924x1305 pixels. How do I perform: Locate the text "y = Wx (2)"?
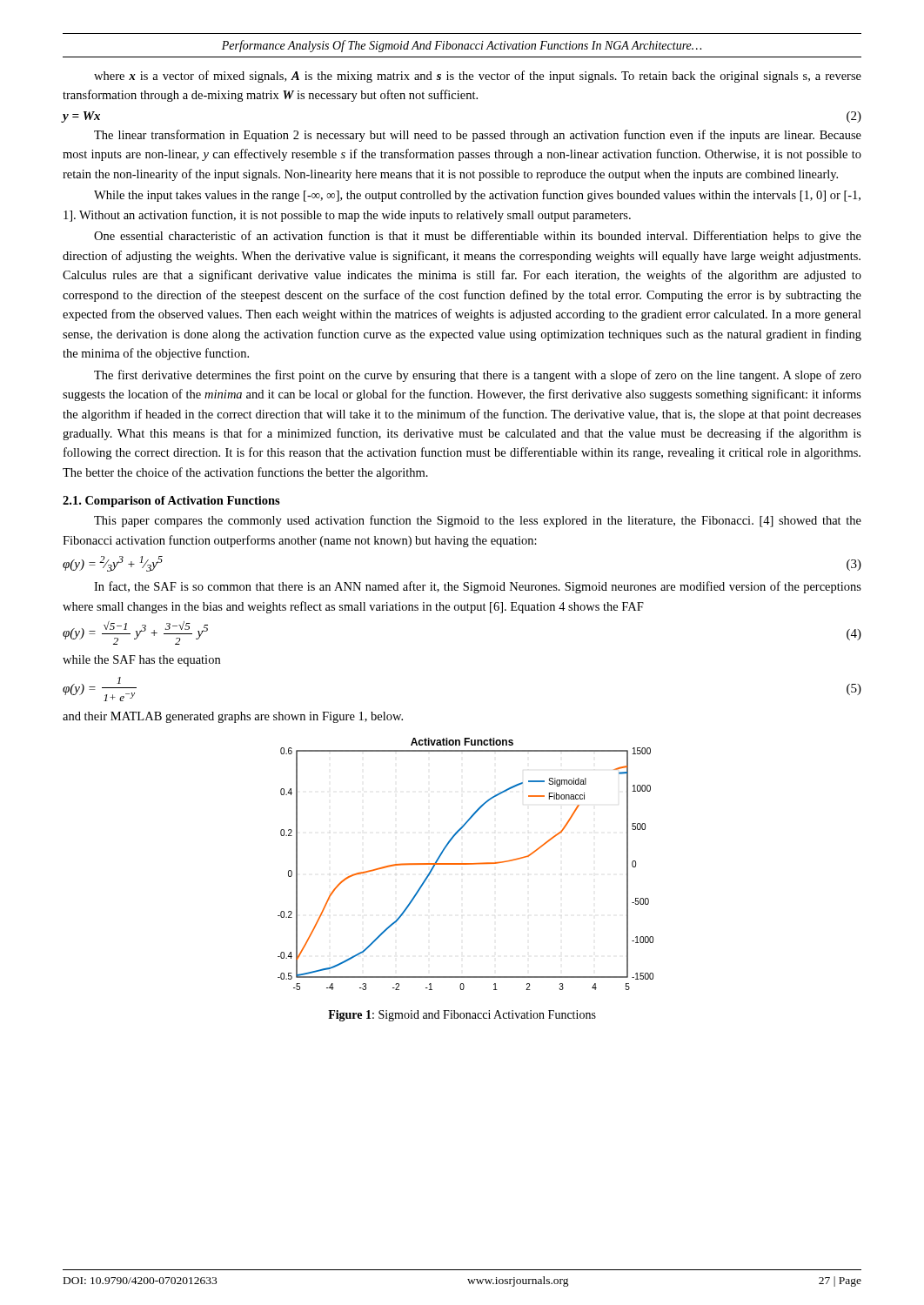(x=92, y=117)
